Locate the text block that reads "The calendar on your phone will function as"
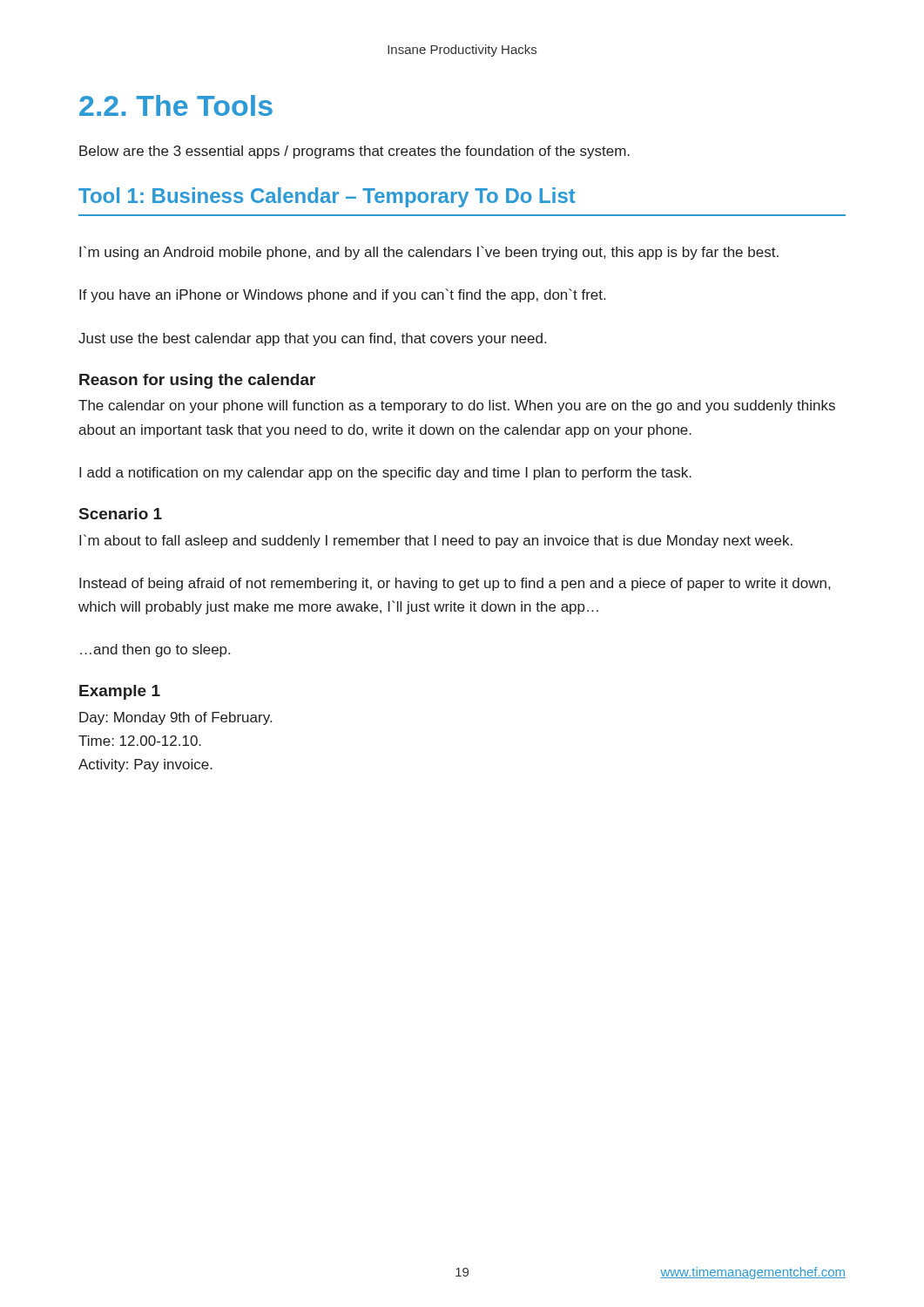 point(457,418)
